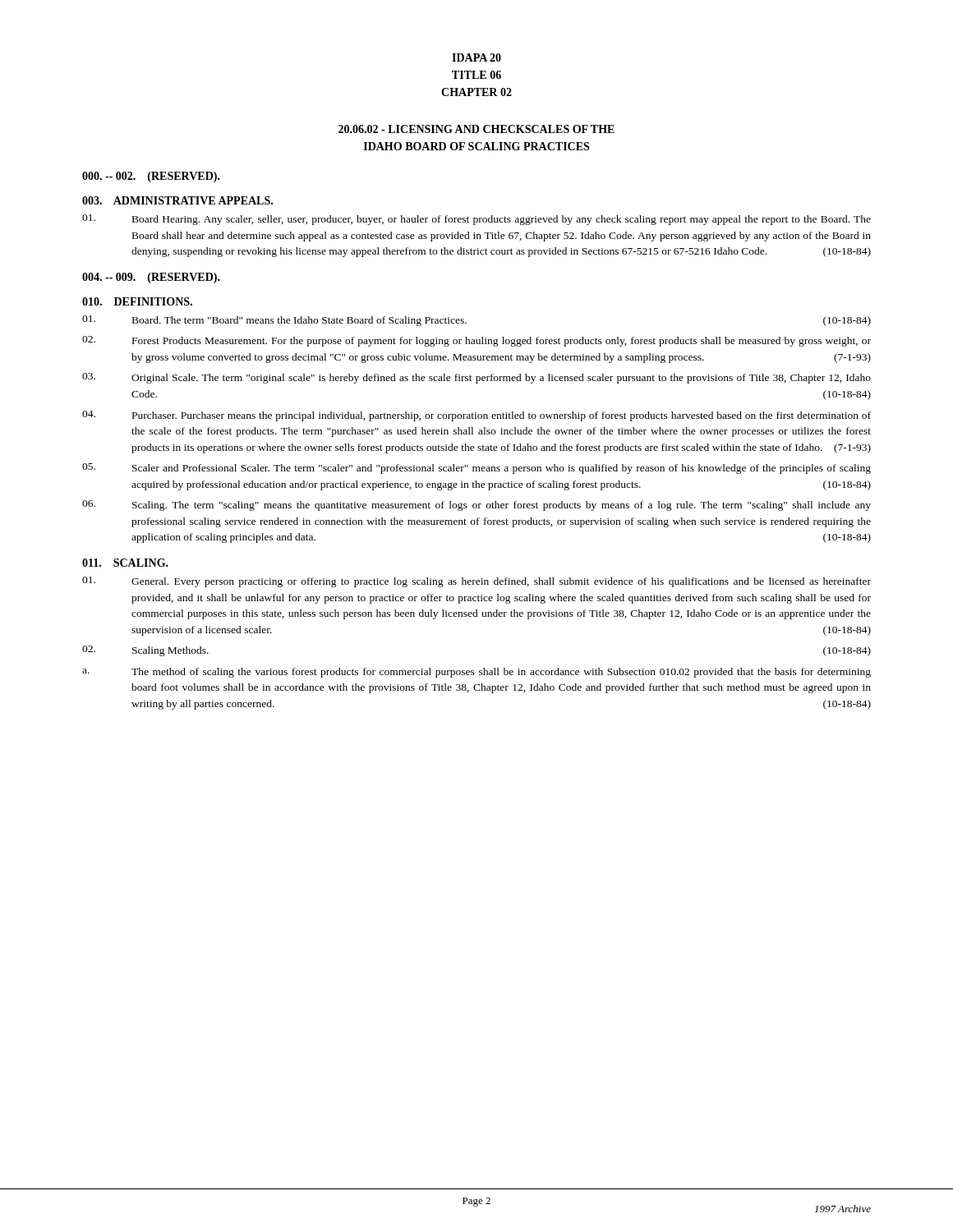Select the text block with the text "Board. The term "Board""
Image resolution: width=953 pixels, height=1232 pixels.
(x=476, y=320)
